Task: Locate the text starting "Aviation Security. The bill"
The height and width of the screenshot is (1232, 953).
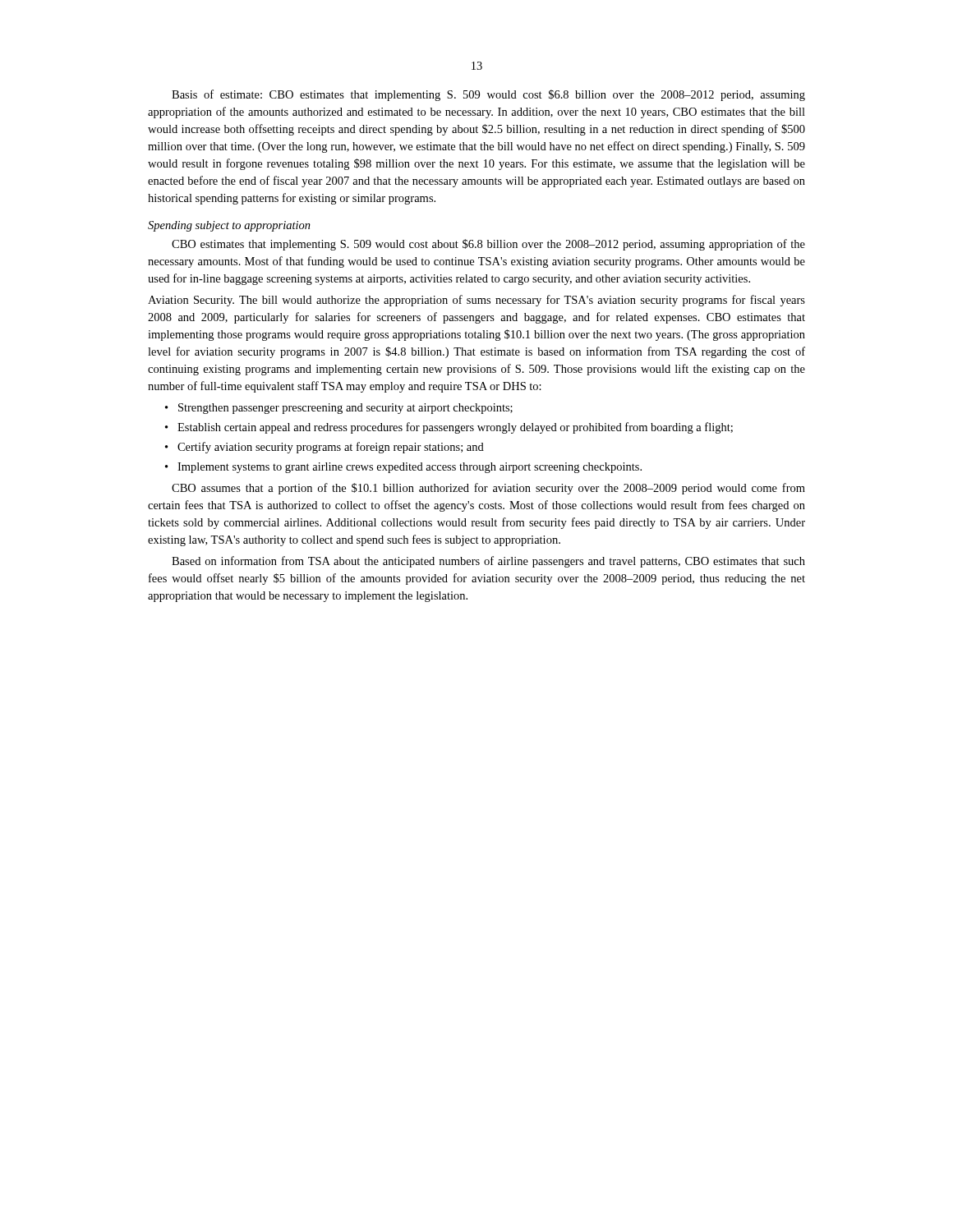Action: [476, 343]
